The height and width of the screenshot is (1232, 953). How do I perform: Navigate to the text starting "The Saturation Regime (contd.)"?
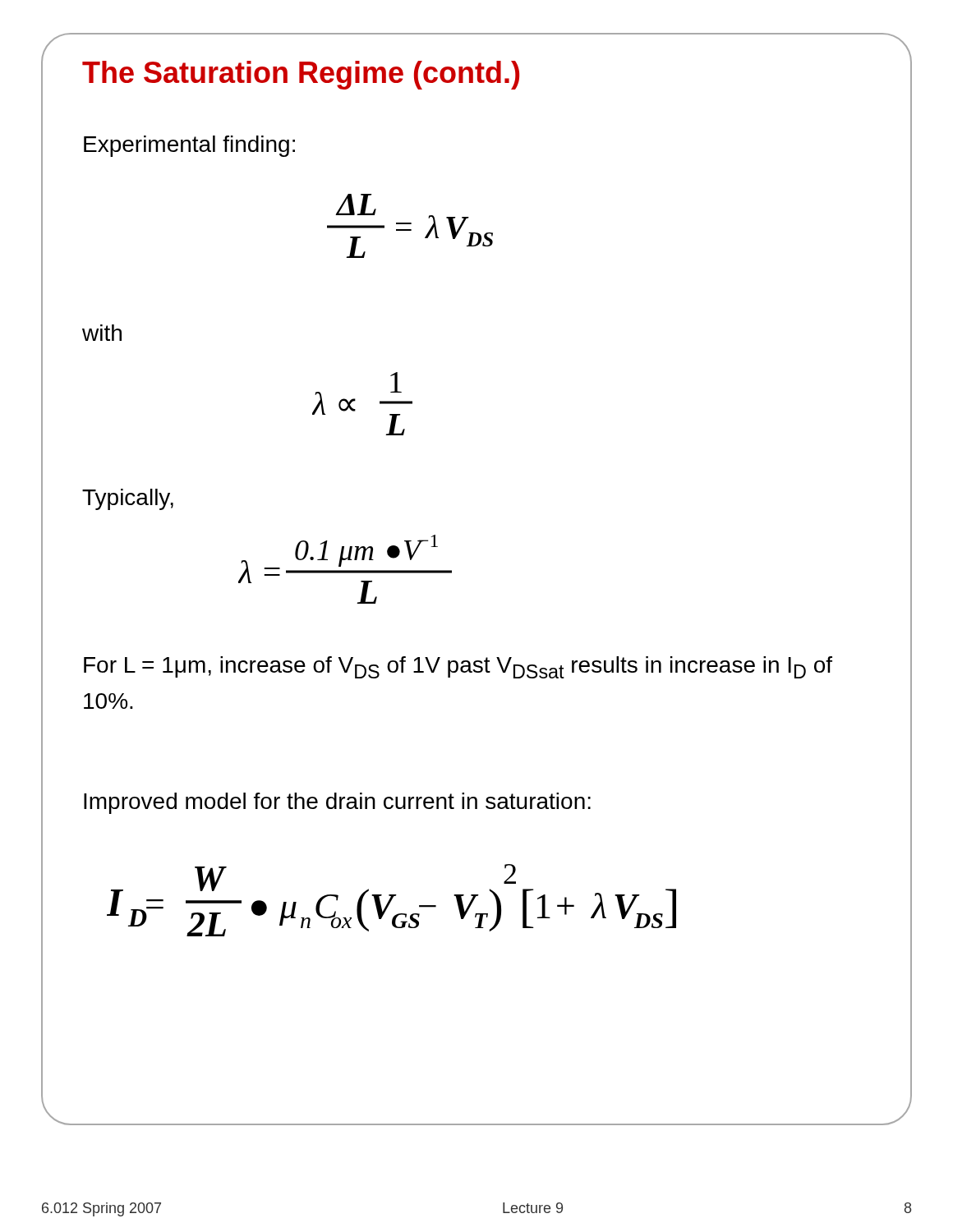click(302, 73)
